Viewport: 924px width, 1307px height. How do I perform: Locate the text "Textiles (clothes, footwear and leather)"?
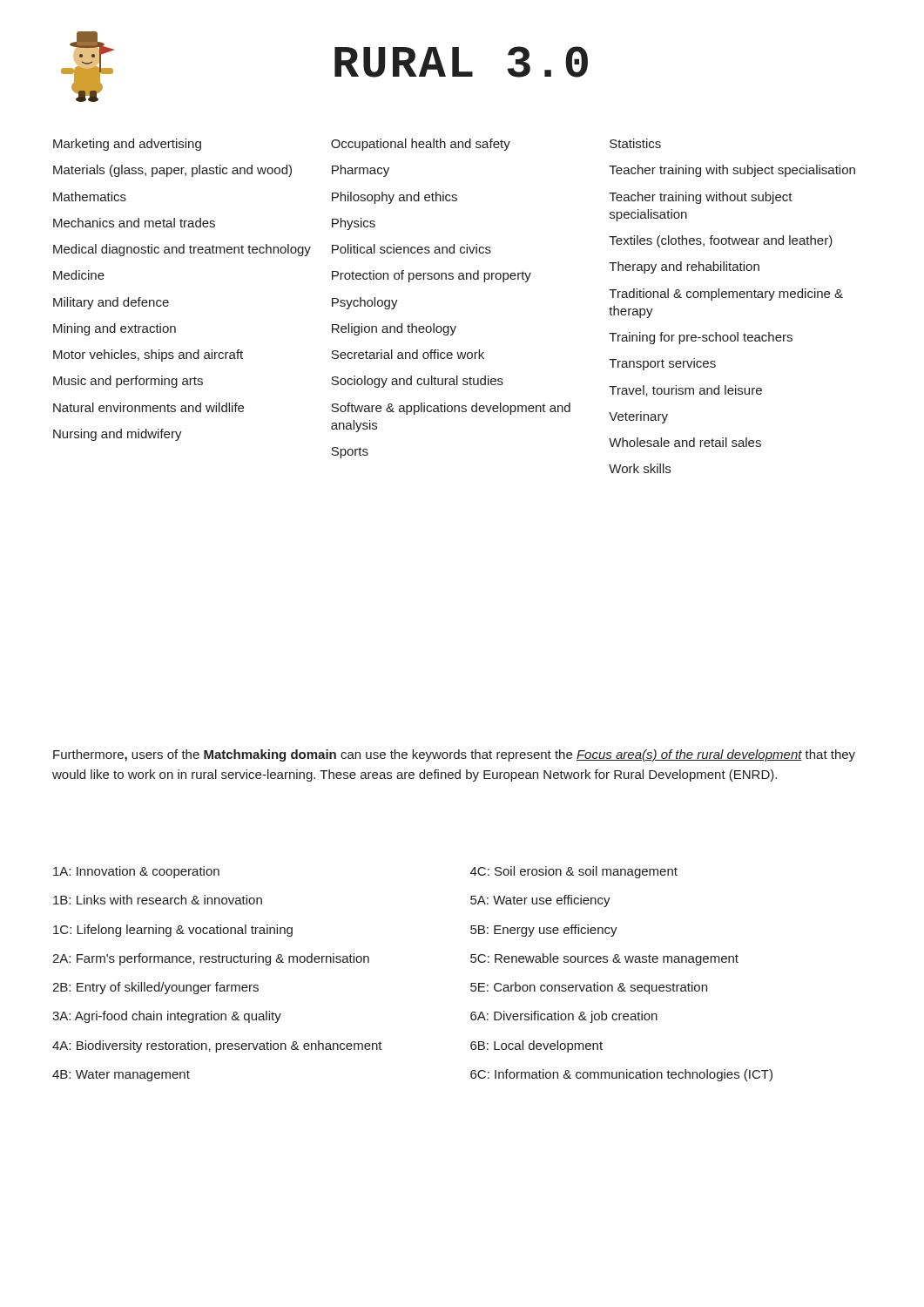(x=721, y=240)
